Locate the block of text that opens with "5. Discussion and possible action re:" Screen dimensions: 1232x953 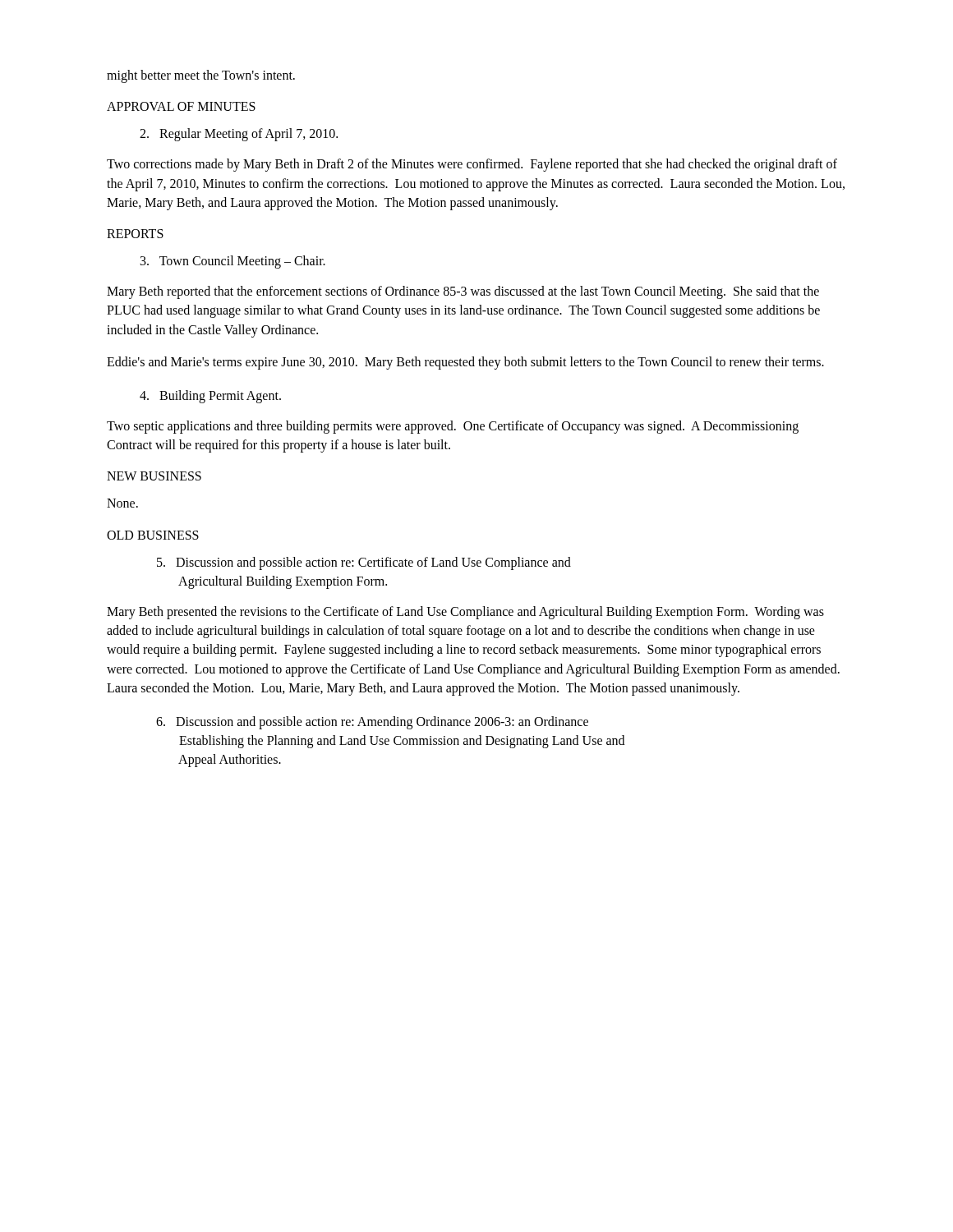click(x=363, y=571)
